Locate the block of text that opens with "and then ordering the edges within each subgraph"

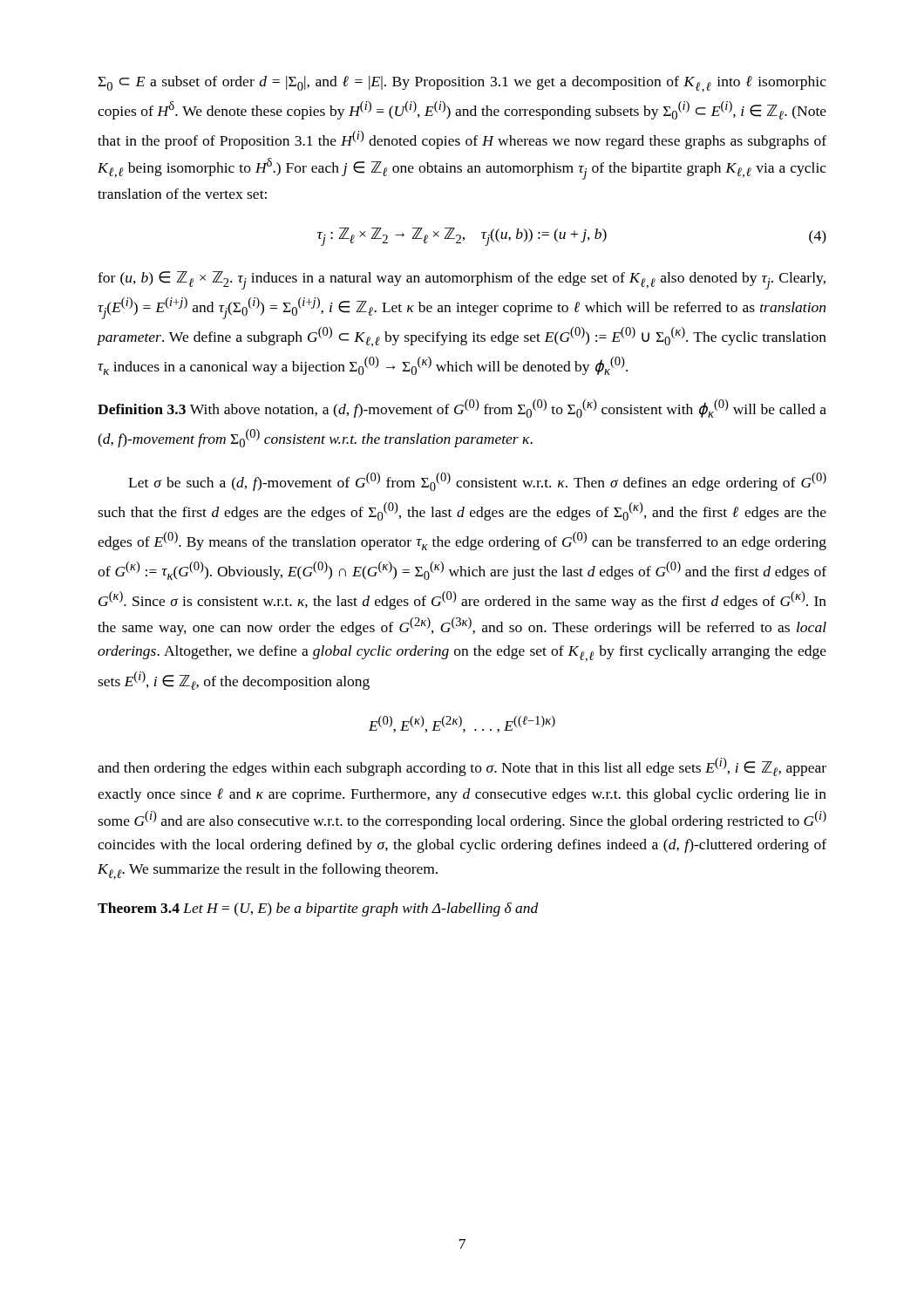(x=462, y=818)
